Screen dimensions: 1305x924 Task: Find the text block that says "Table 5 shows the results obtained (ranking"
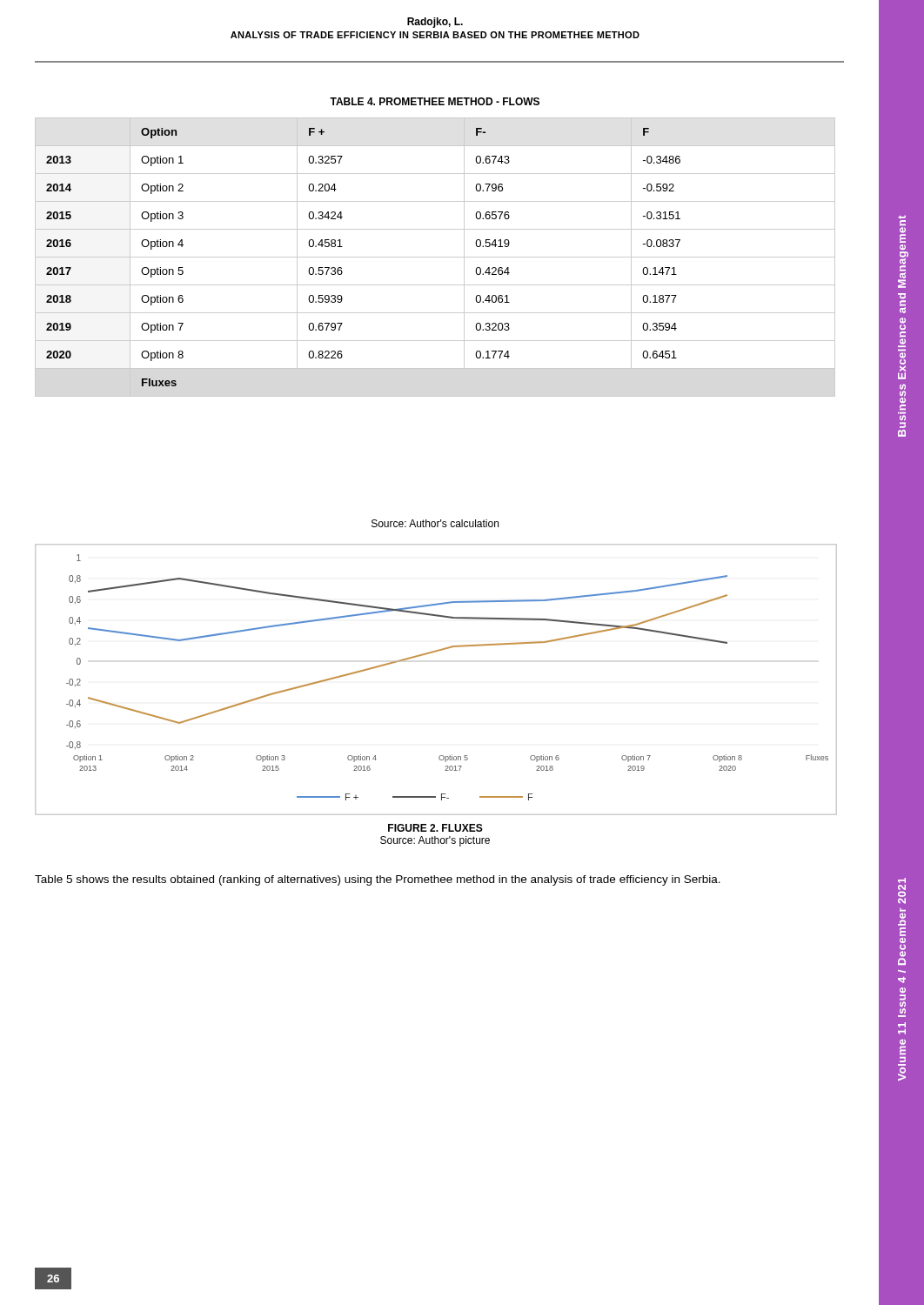click(378, 879)
